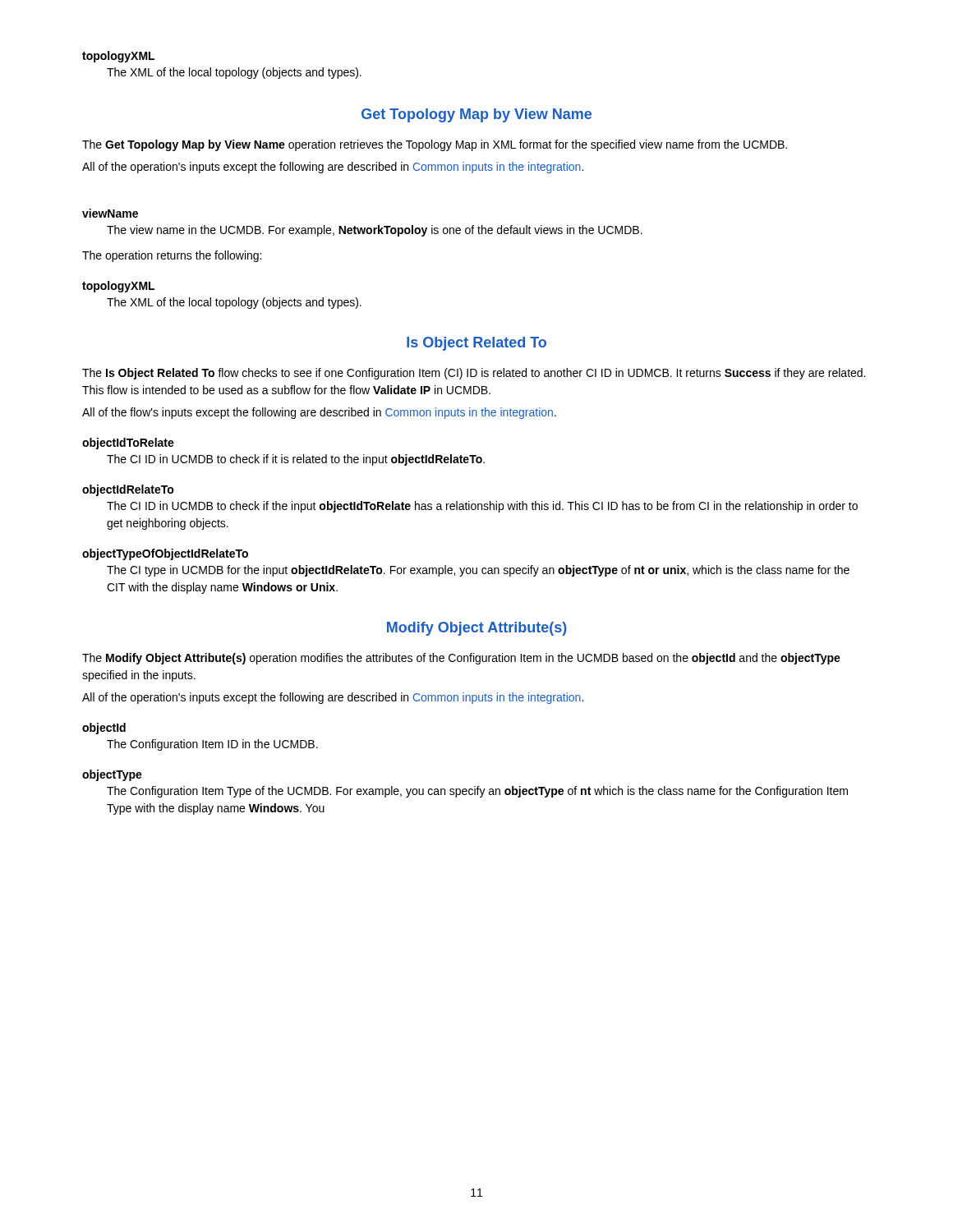Screen dimensions: 1232x953
Task: Click on the text that says "The operation returns the following:"
Action: tap(172, 255)
